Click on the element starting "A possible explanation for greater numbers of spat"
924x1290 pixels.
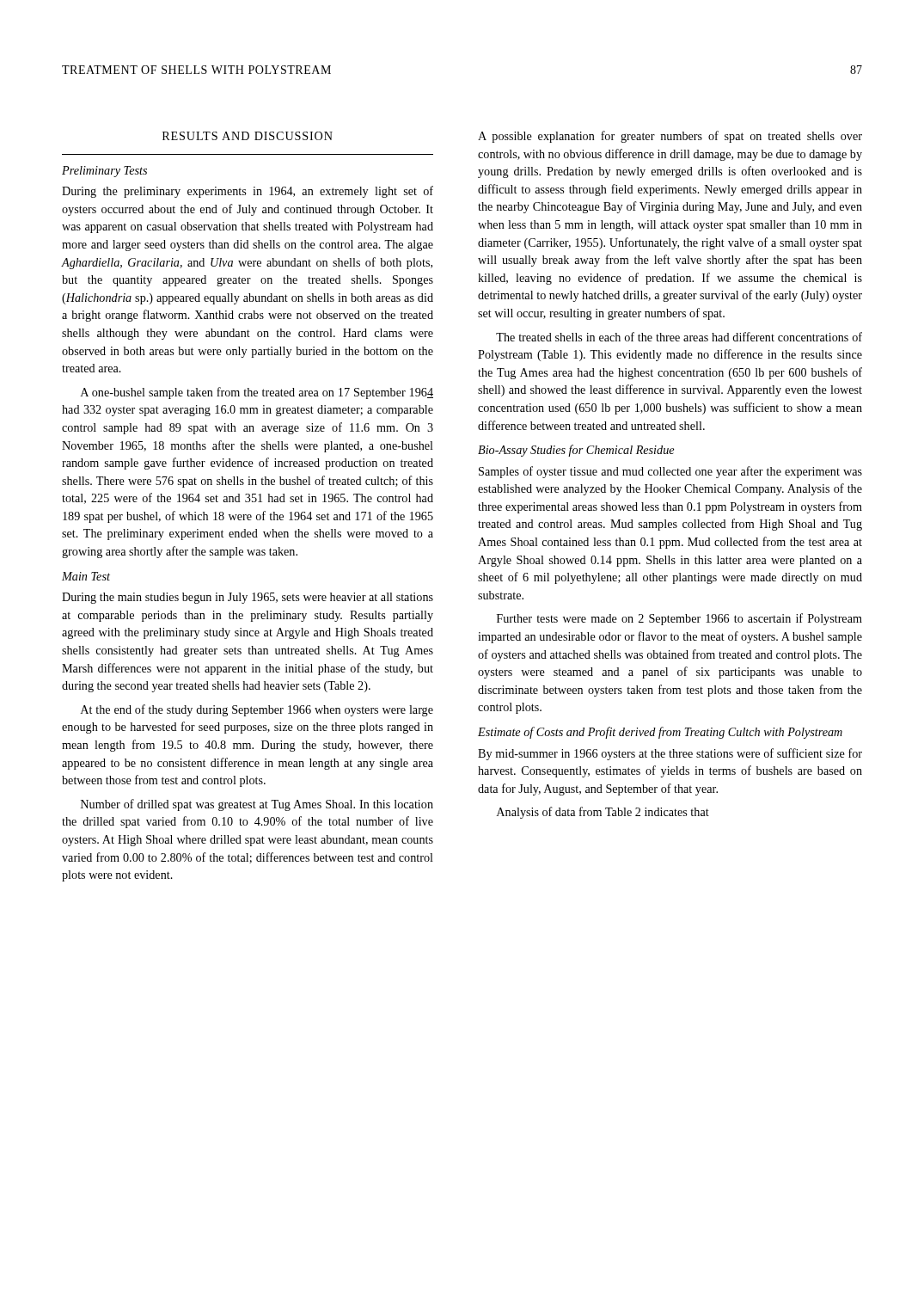click(x=670, y=225)
